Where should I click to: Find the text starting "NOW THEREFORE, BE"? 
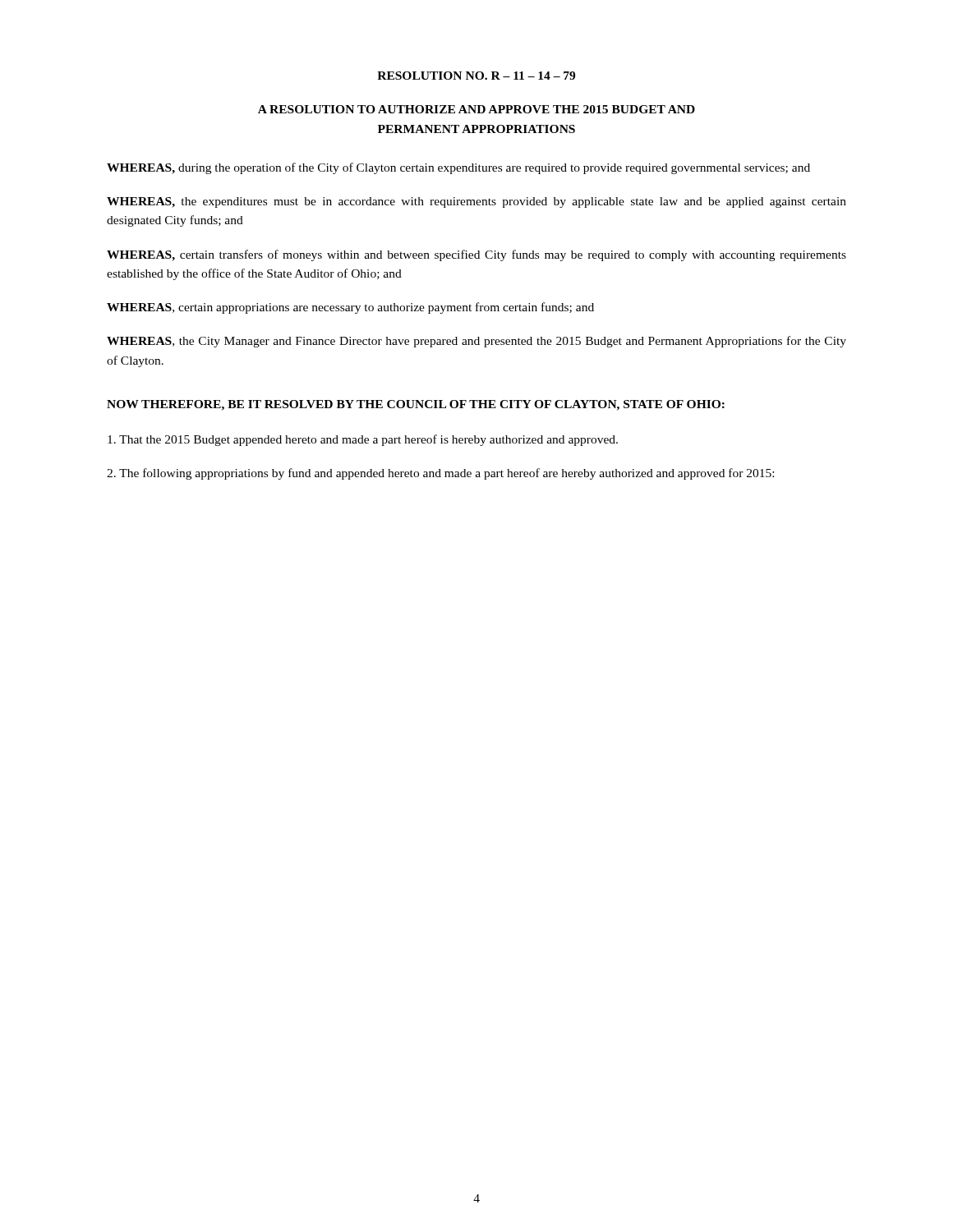coord(416,403)
